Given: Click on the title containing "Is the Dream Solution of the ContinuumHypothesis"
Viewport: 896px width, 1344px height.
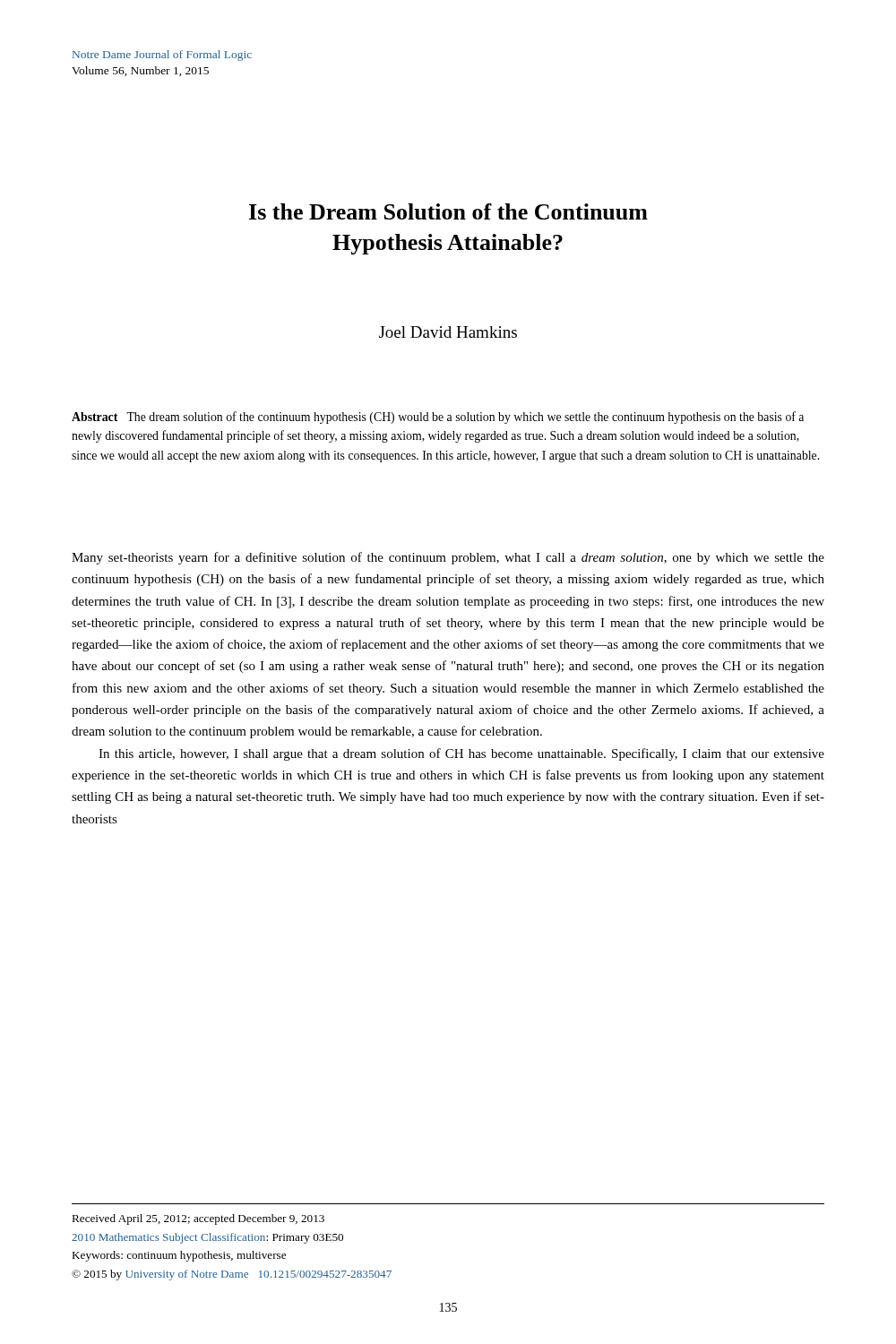Looking at the screenshot, I should pos(448,227).
